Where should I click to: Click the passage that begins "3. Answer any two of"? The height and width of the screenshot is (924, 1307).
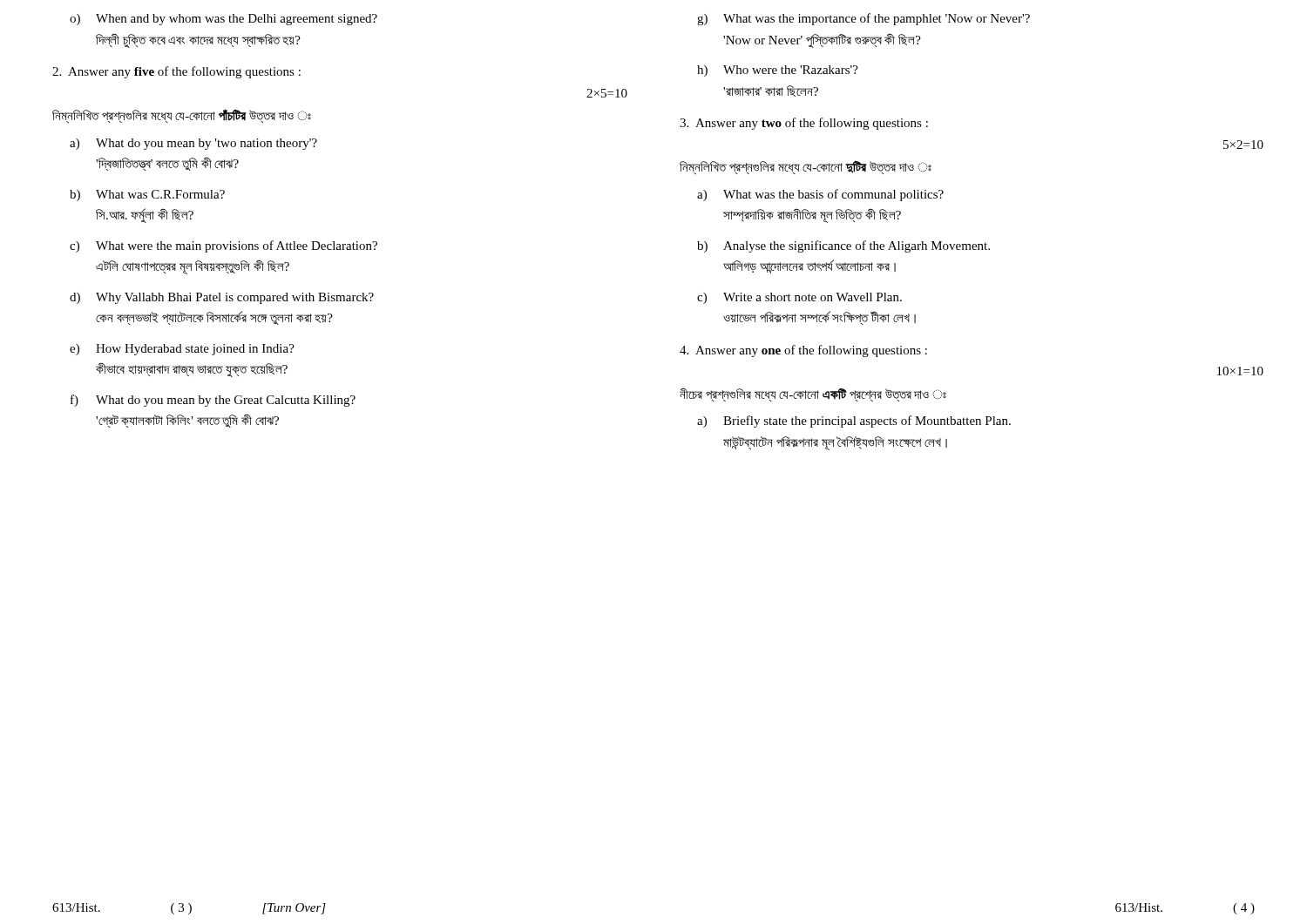click(x=804, y=124)
